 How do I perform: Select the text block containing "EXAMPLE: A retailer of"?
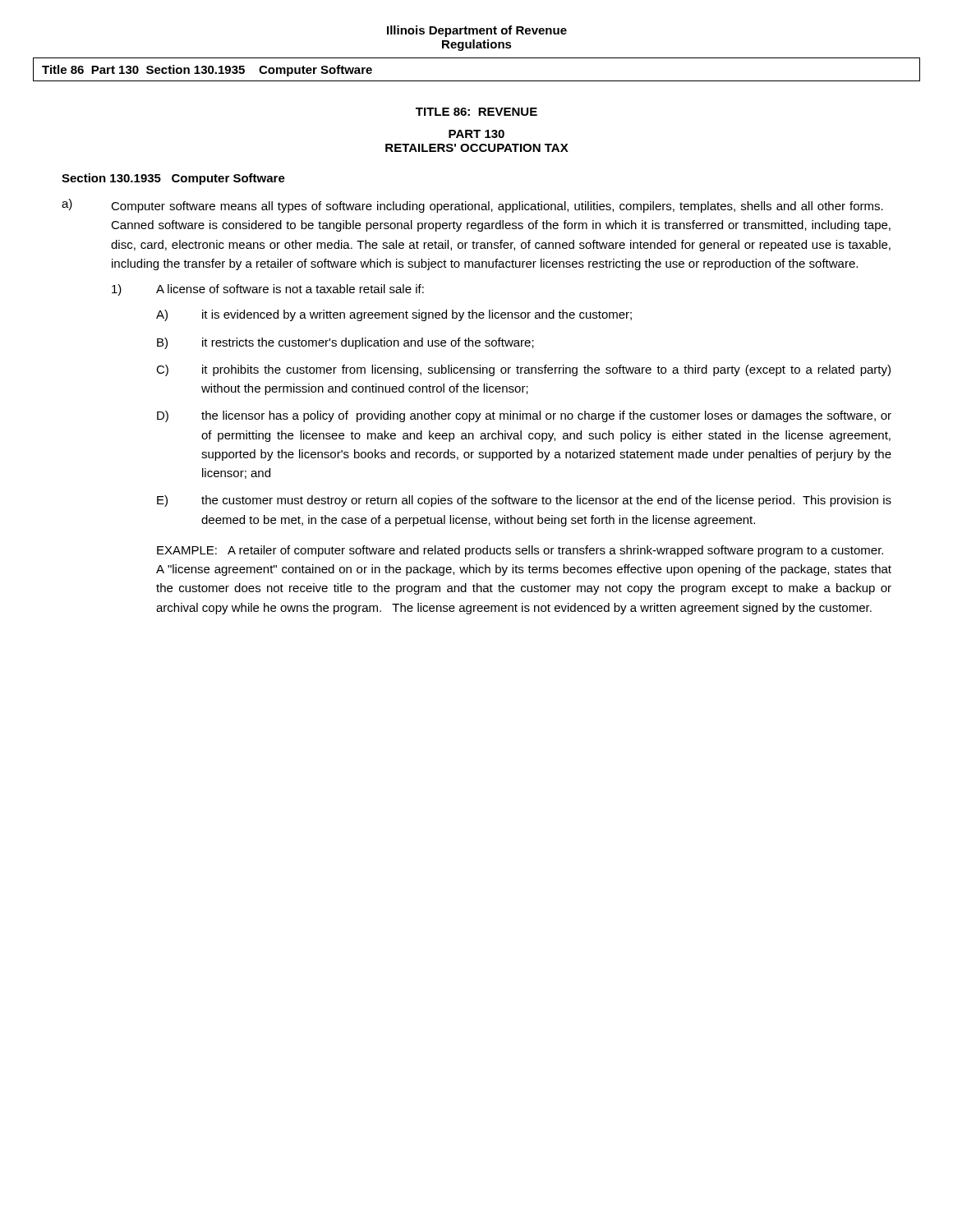(524, 578)
